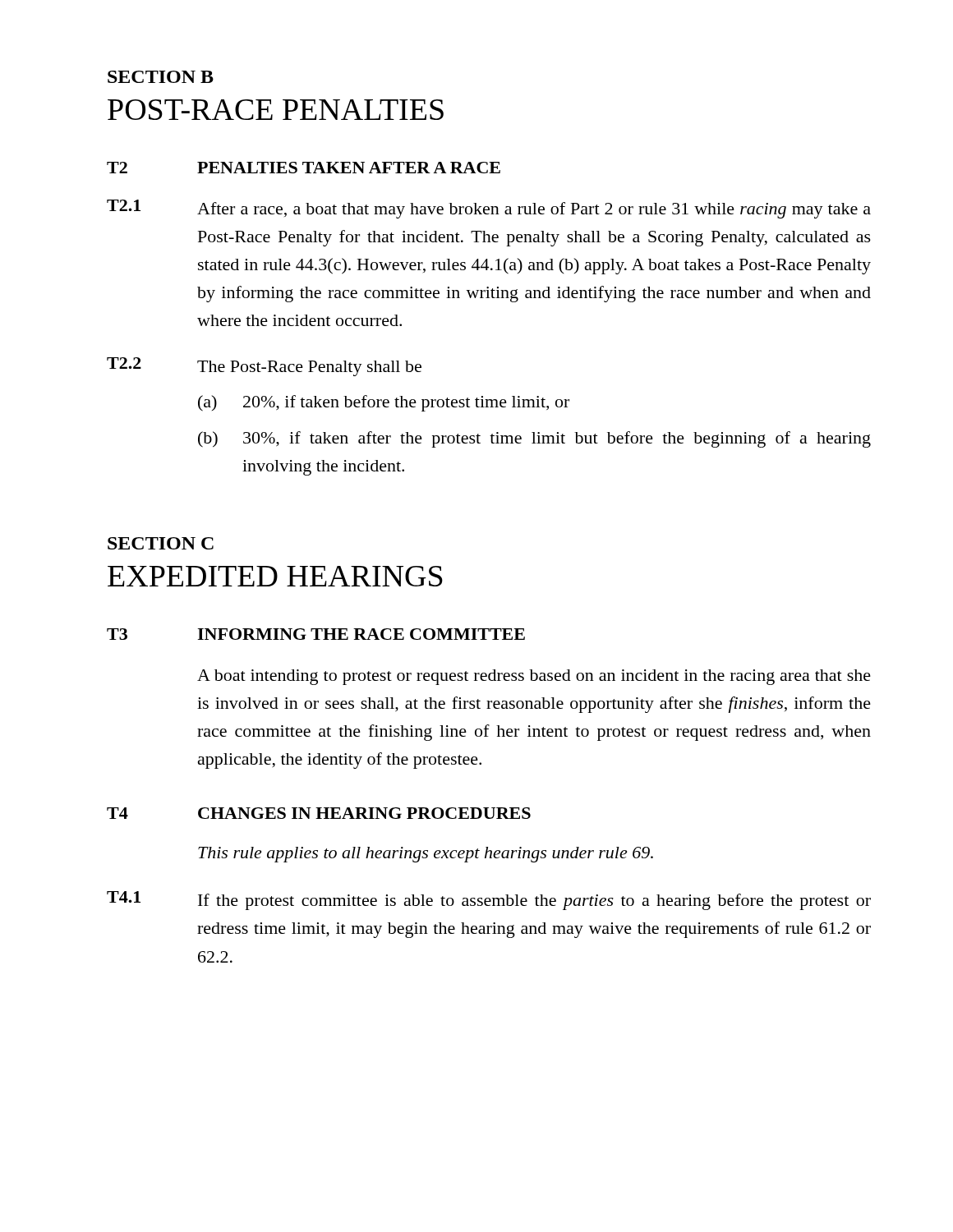This screenshot has width=953, height=1232.
Task: Find the section header that reads "T2 PENALTIES TAKEN AFTER A RACE"
Action: [x=304, y=168]
